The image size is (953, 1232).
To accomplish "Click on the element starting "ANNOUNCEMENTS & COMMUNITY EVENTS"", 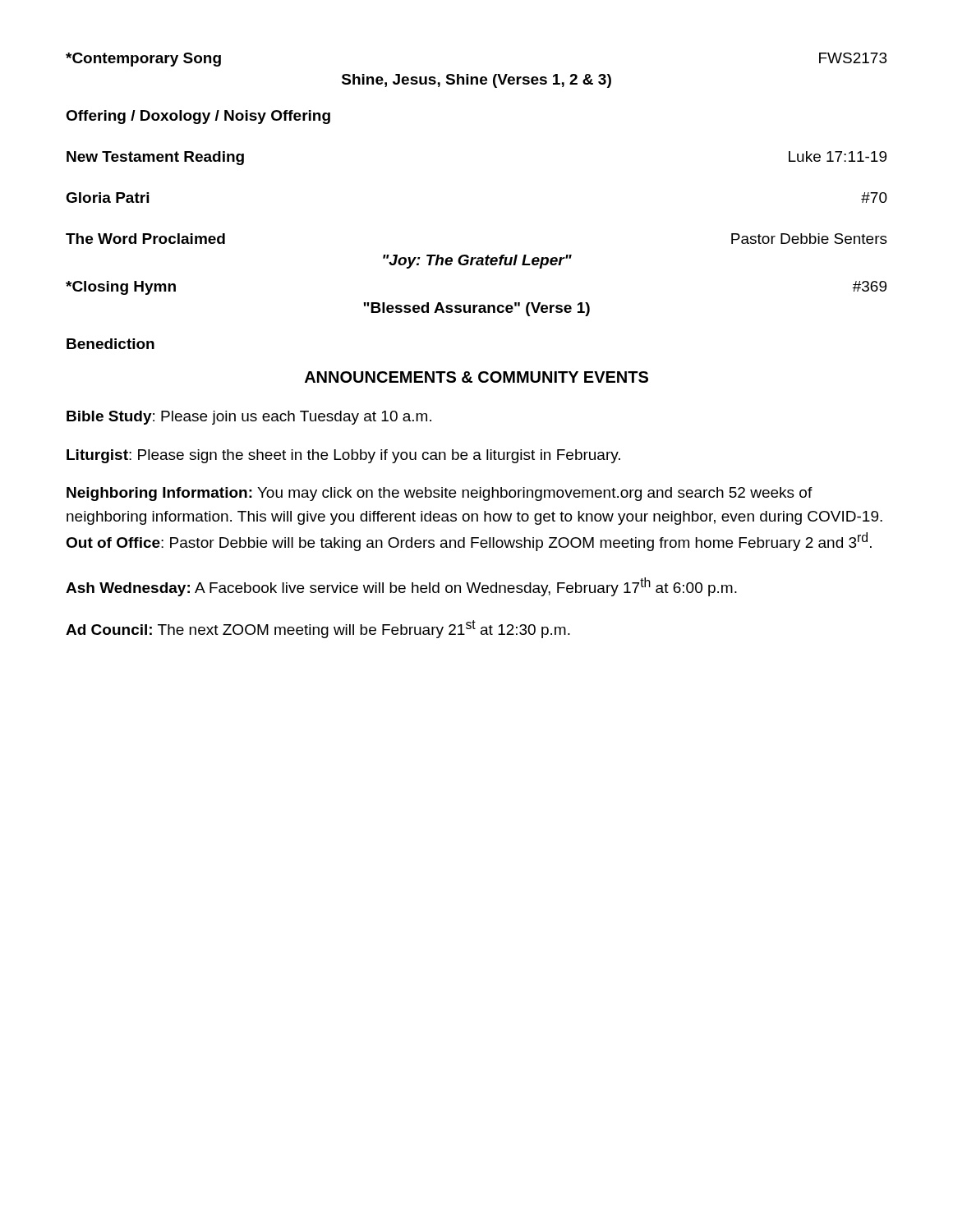I will click(x=476, y=377).
